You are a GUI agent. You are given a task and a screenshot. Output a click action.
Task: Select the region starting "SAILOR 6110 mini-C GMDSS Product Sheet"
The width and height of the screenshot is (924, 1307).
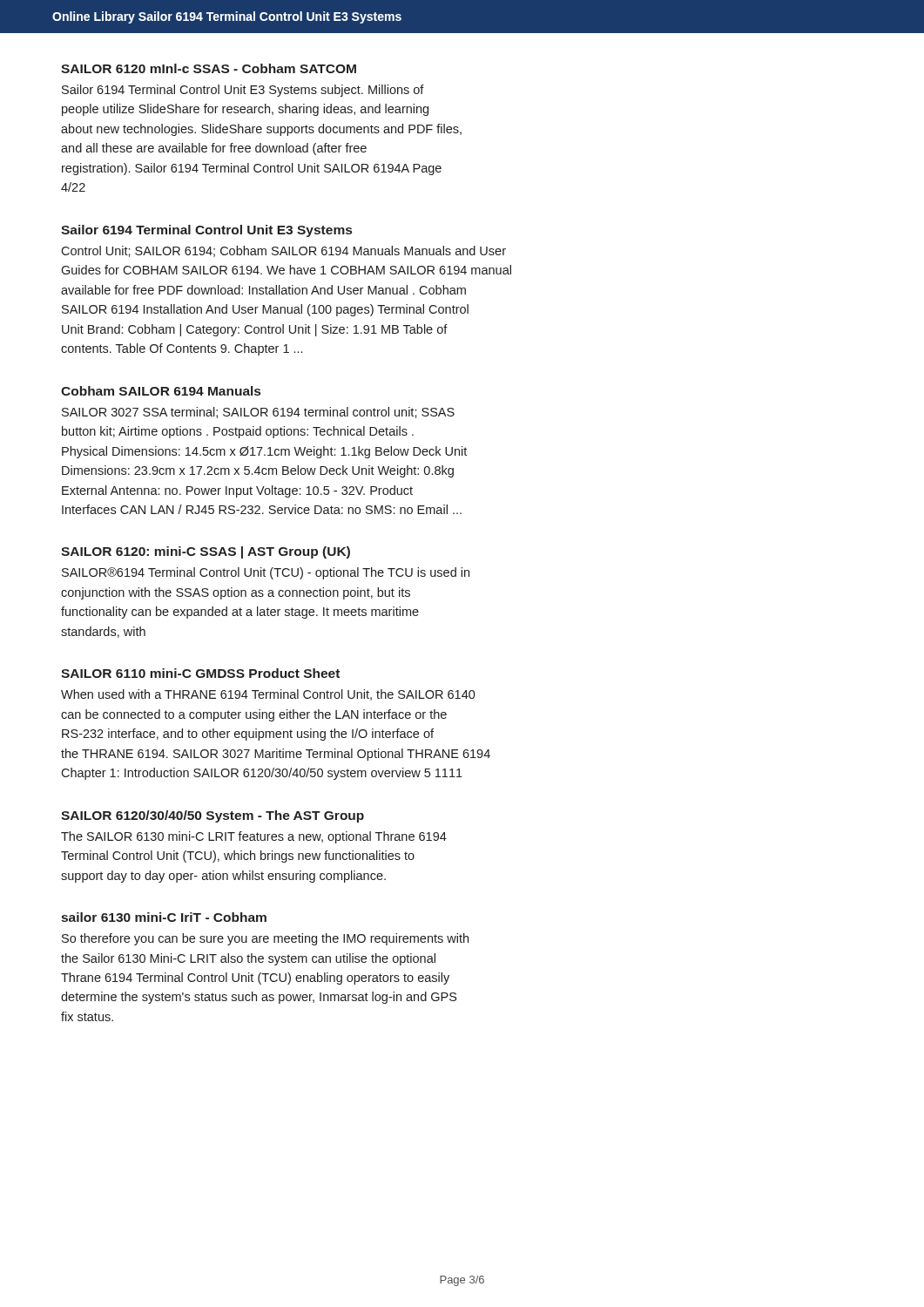pos(201,673)
